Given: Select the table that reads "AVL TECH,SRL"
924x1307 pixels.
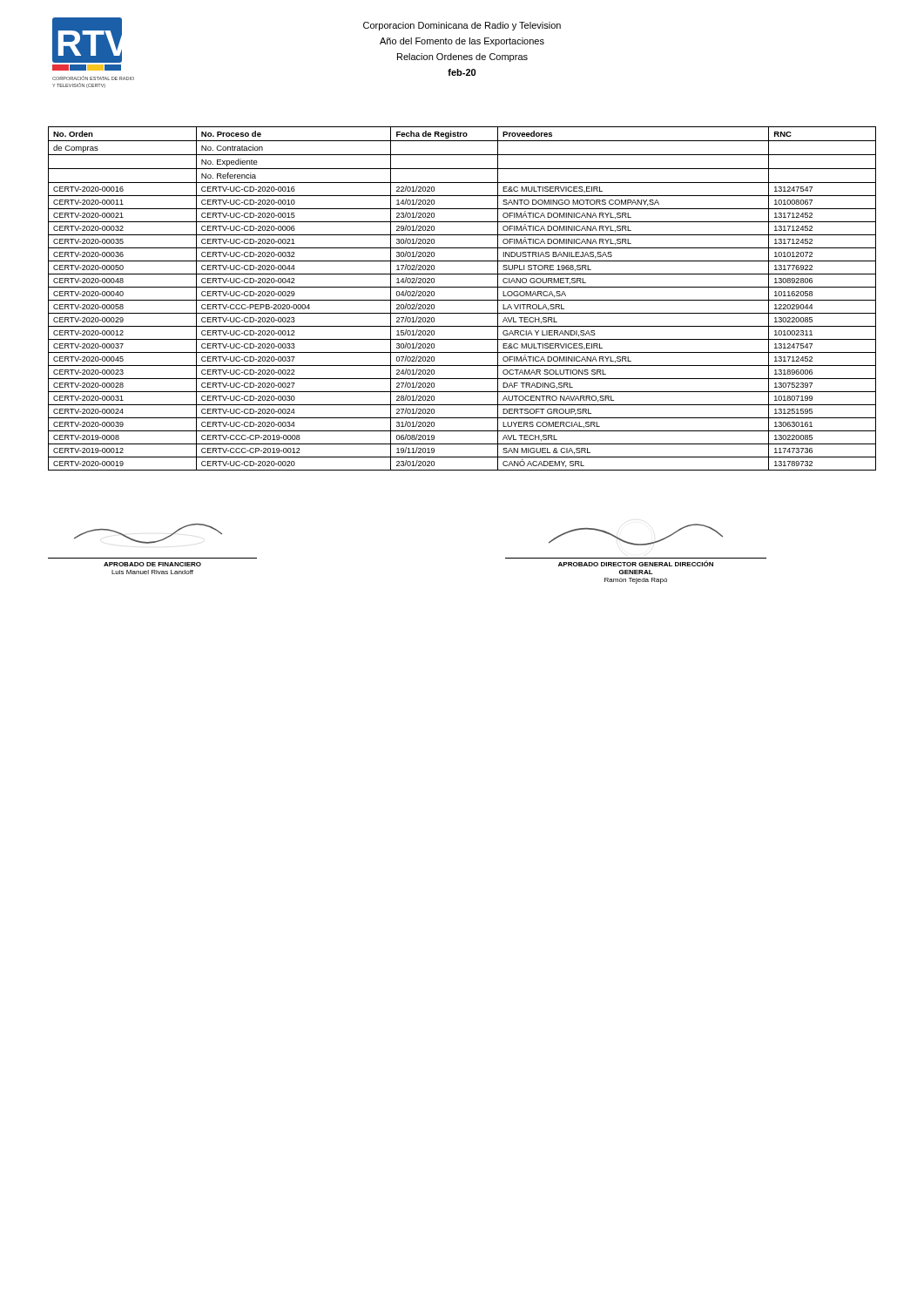Looking at the screenshot, I should [x=462, y=298].
